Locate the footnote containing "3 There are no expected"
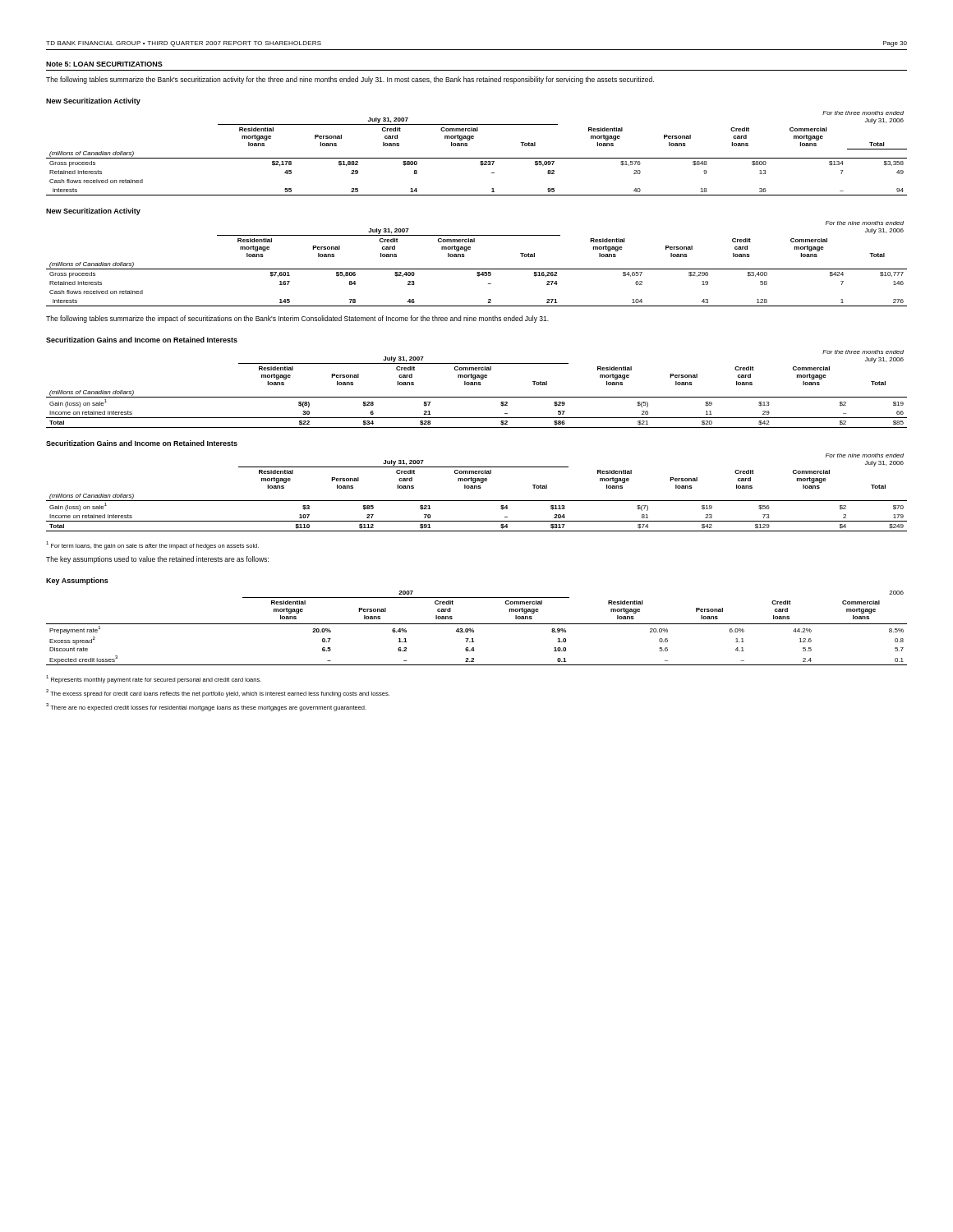Screen dimensions: 1232x953 (206, 707)
